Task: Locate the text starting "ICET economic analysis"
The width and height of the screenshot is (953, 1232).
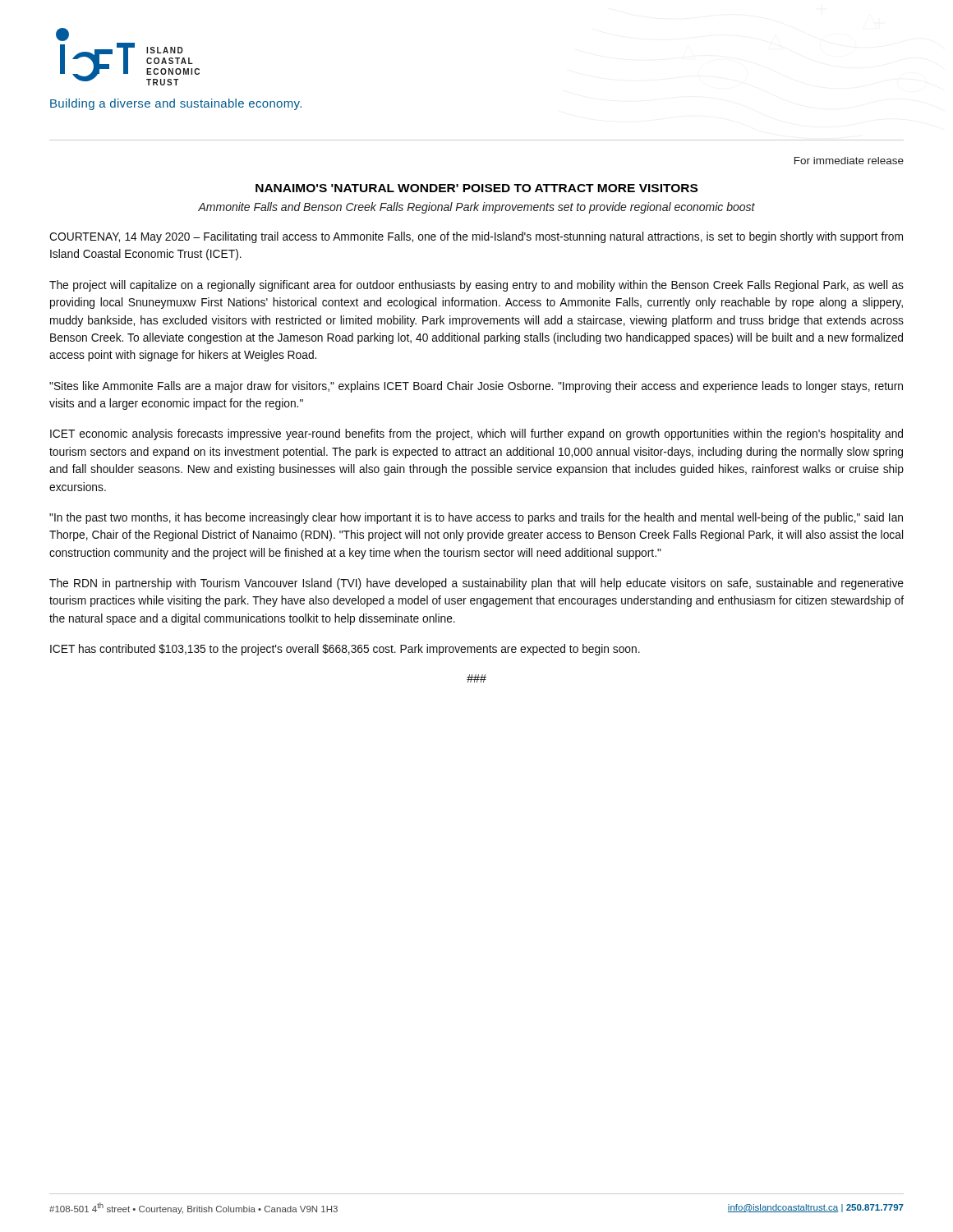Action: [476, 461]
